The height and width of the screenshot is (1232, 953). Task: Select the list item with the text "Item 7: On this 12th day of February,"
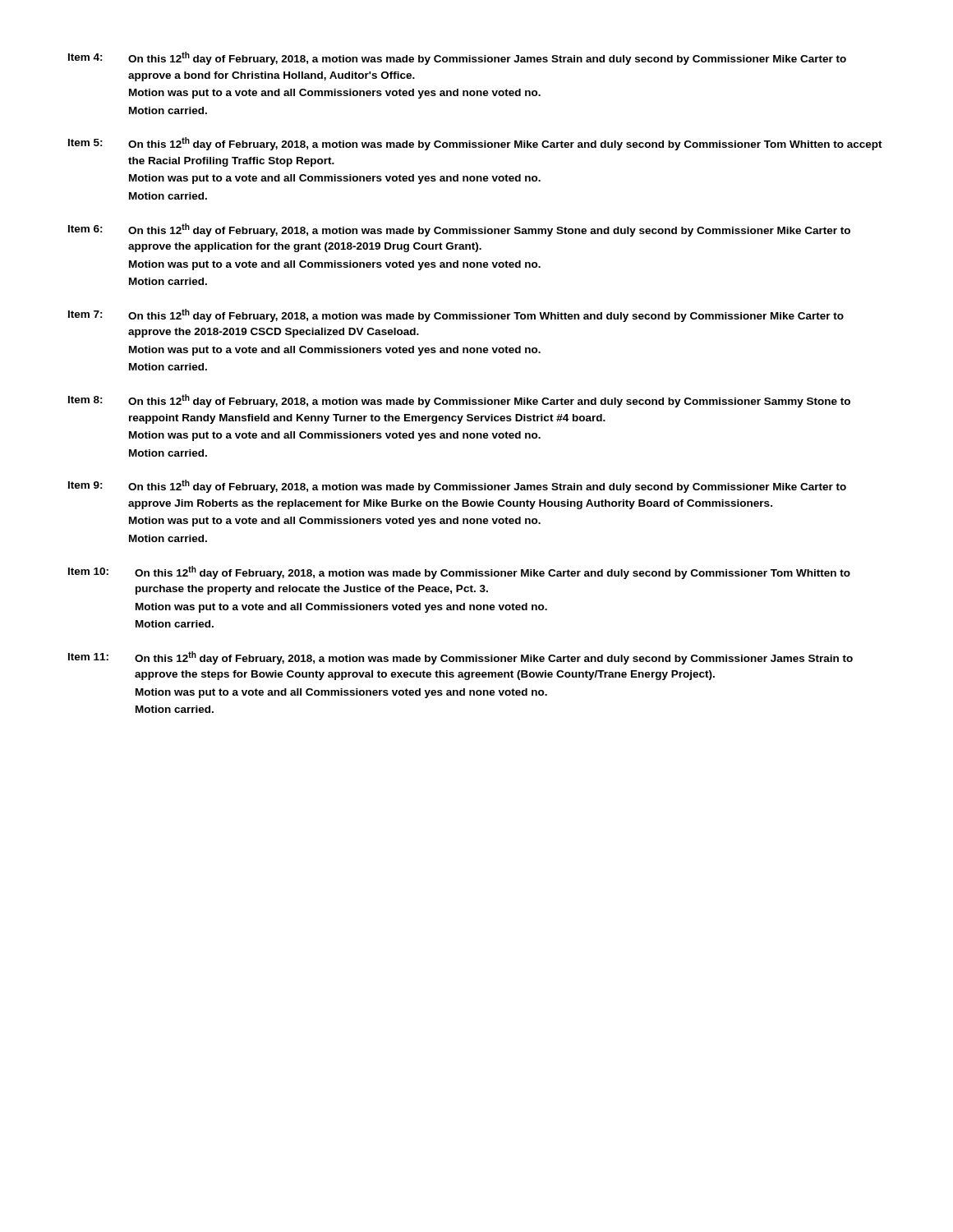point(476,342)
